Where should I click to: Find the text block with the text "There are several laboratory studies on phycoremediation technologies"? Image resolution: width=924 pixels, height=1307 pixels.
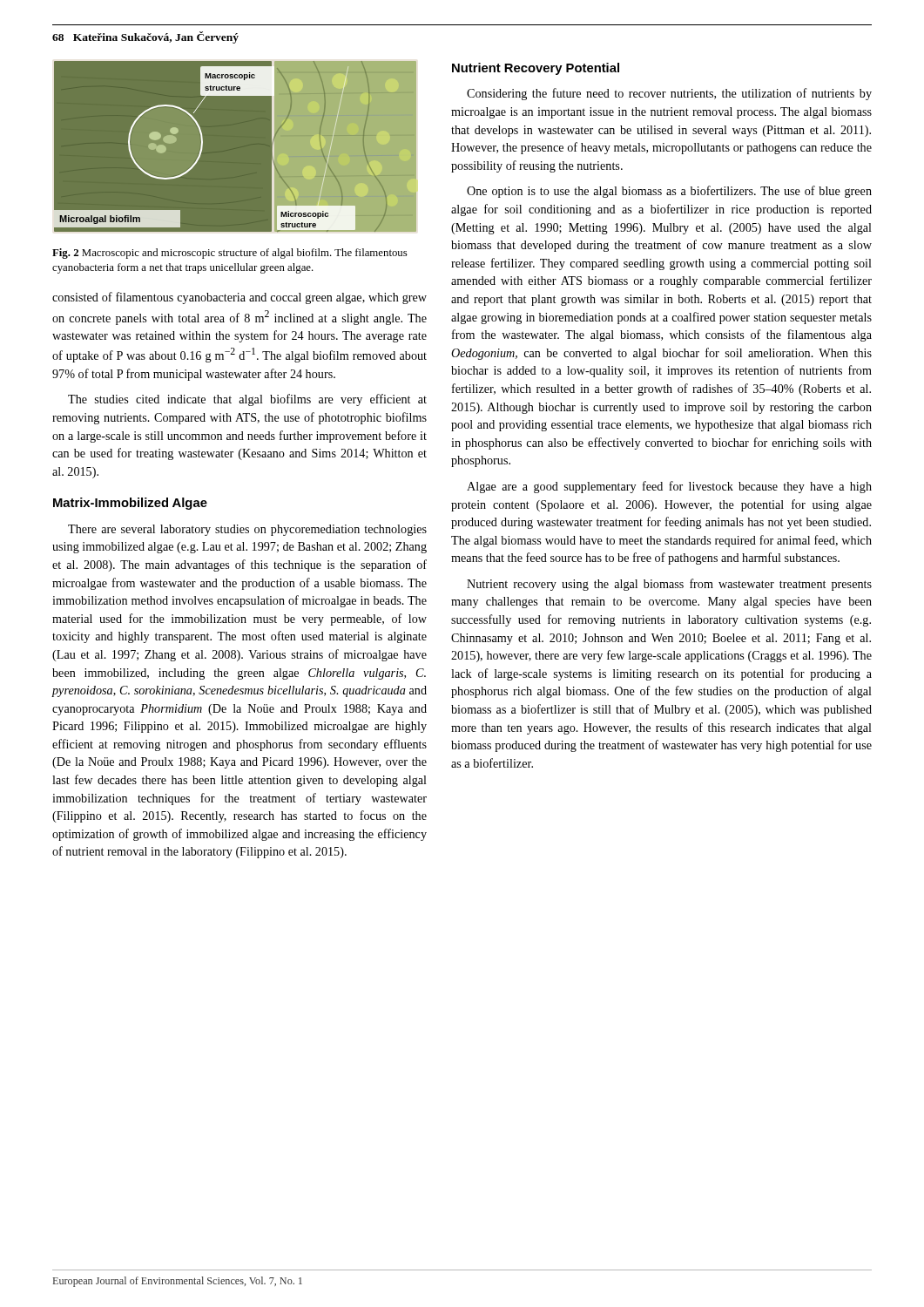(x=240, y=690)
